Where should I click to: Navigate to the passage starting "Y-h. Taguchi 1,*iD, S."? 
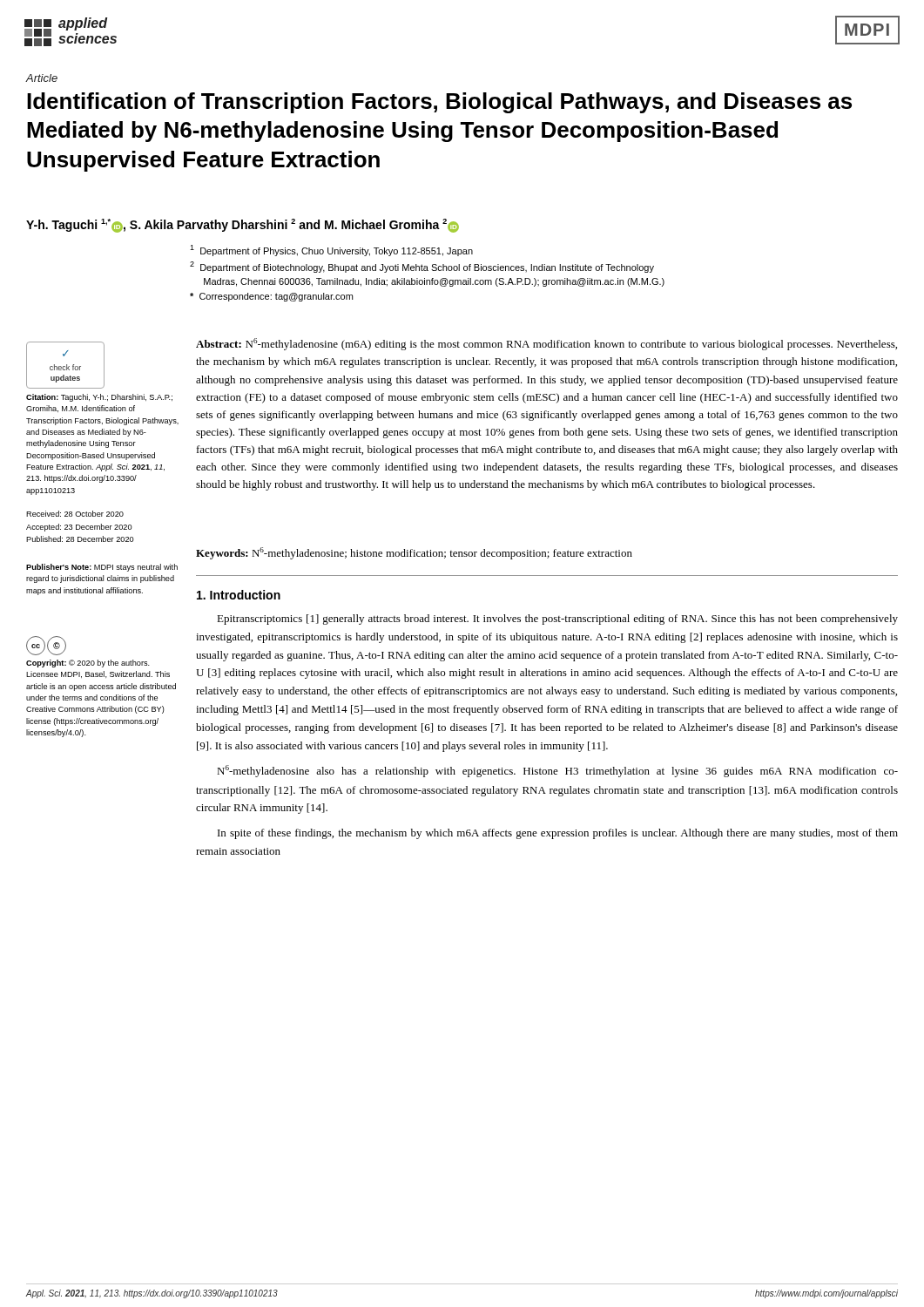tap(243, 224)
